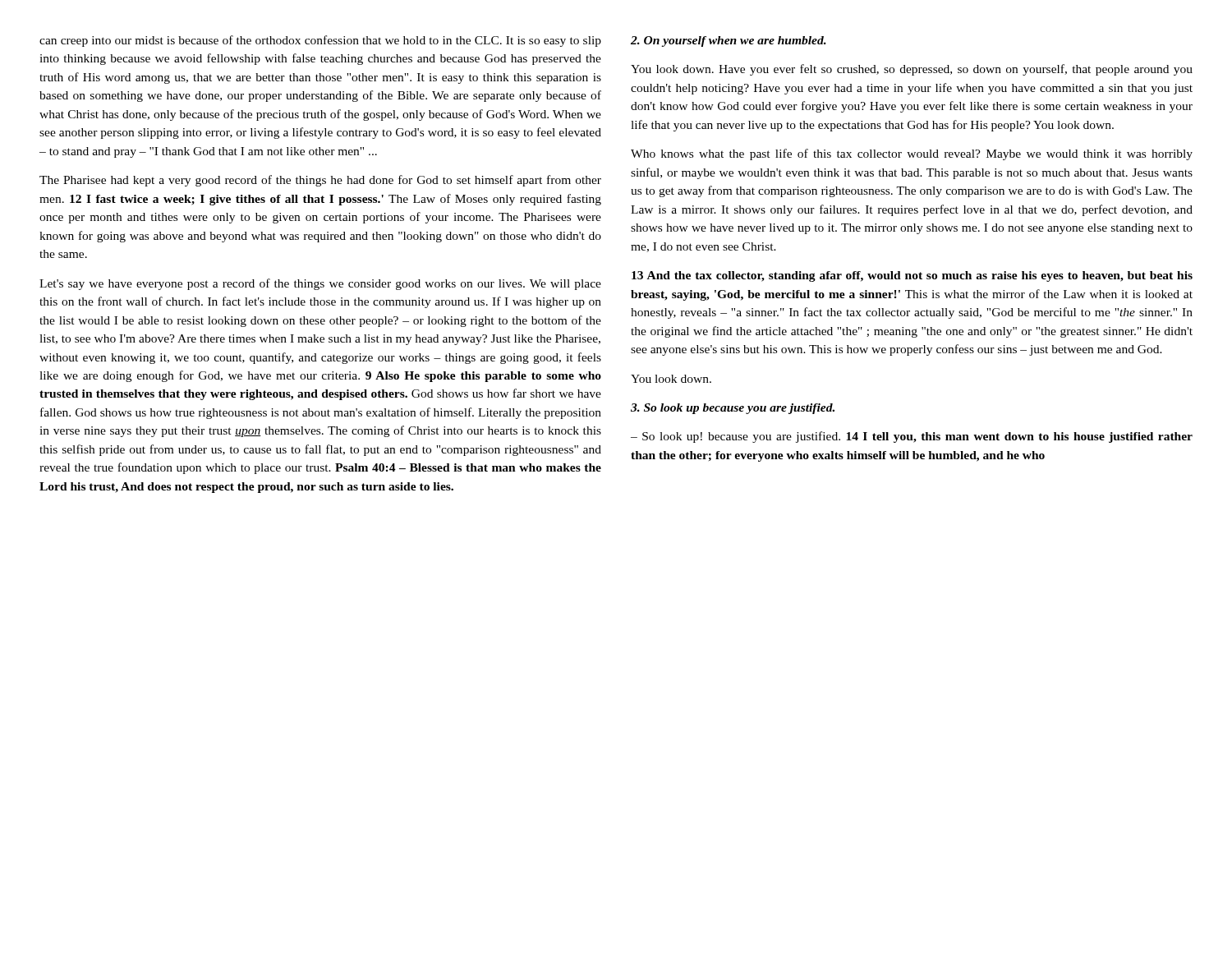Click on the text block that says "The Pharisee had kept a very good record"

(320, 217)
